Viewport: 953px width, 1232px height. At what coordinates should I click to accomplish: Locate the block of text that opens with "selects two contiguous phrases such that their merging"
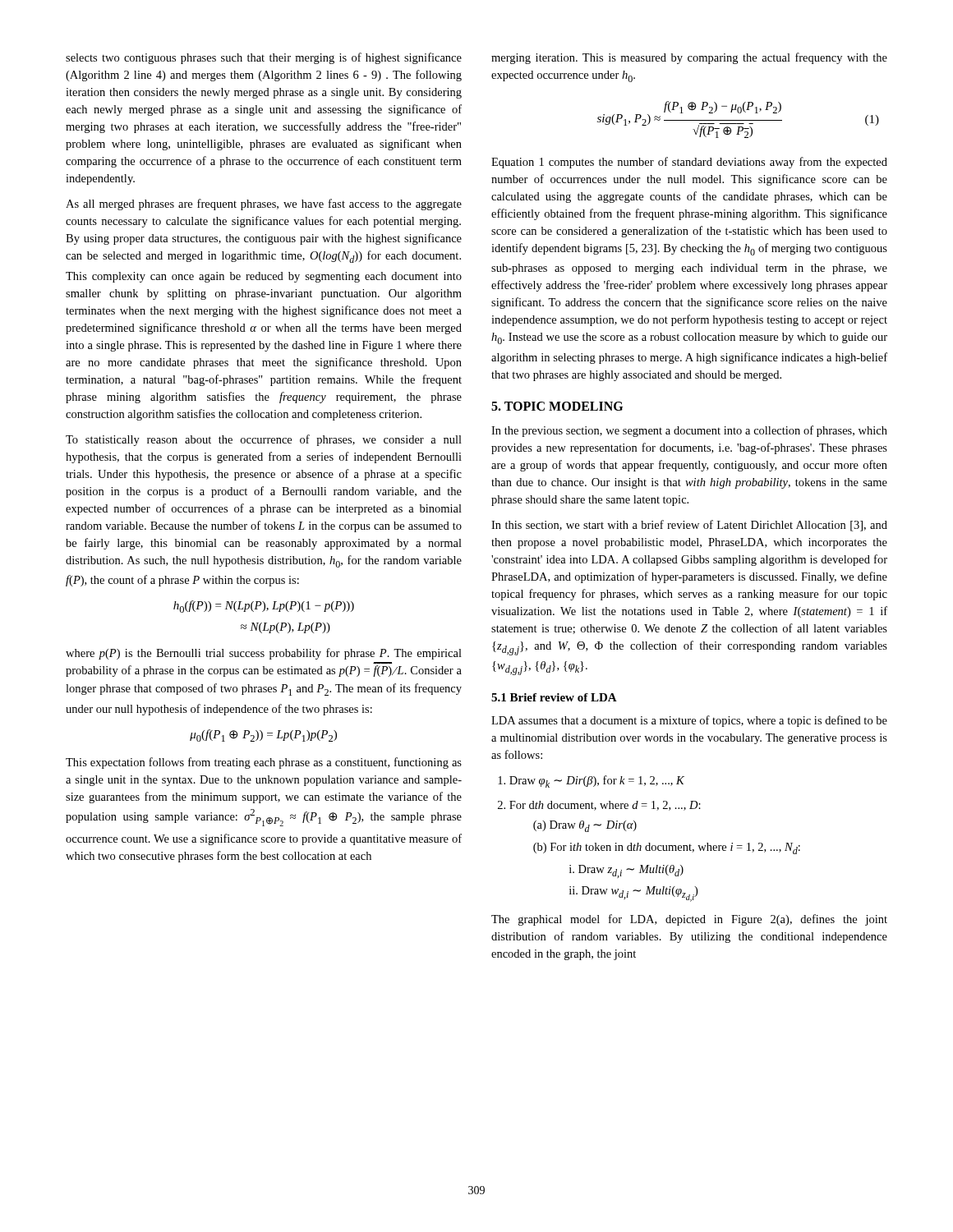click(x=264, y=118)
